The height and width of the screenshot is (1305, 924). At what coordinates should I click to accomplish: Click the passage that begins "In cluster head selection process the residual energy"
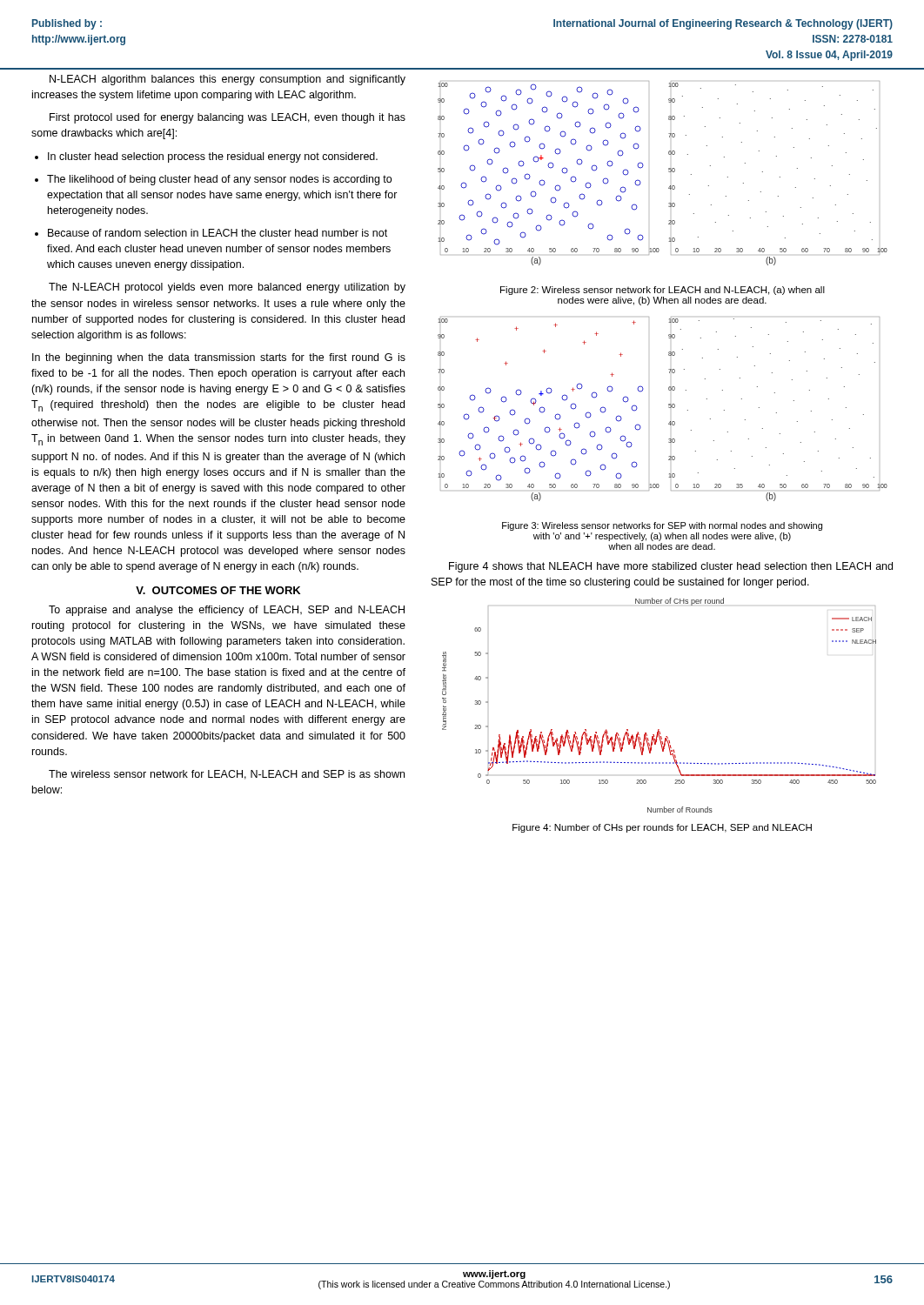(226, 156)
